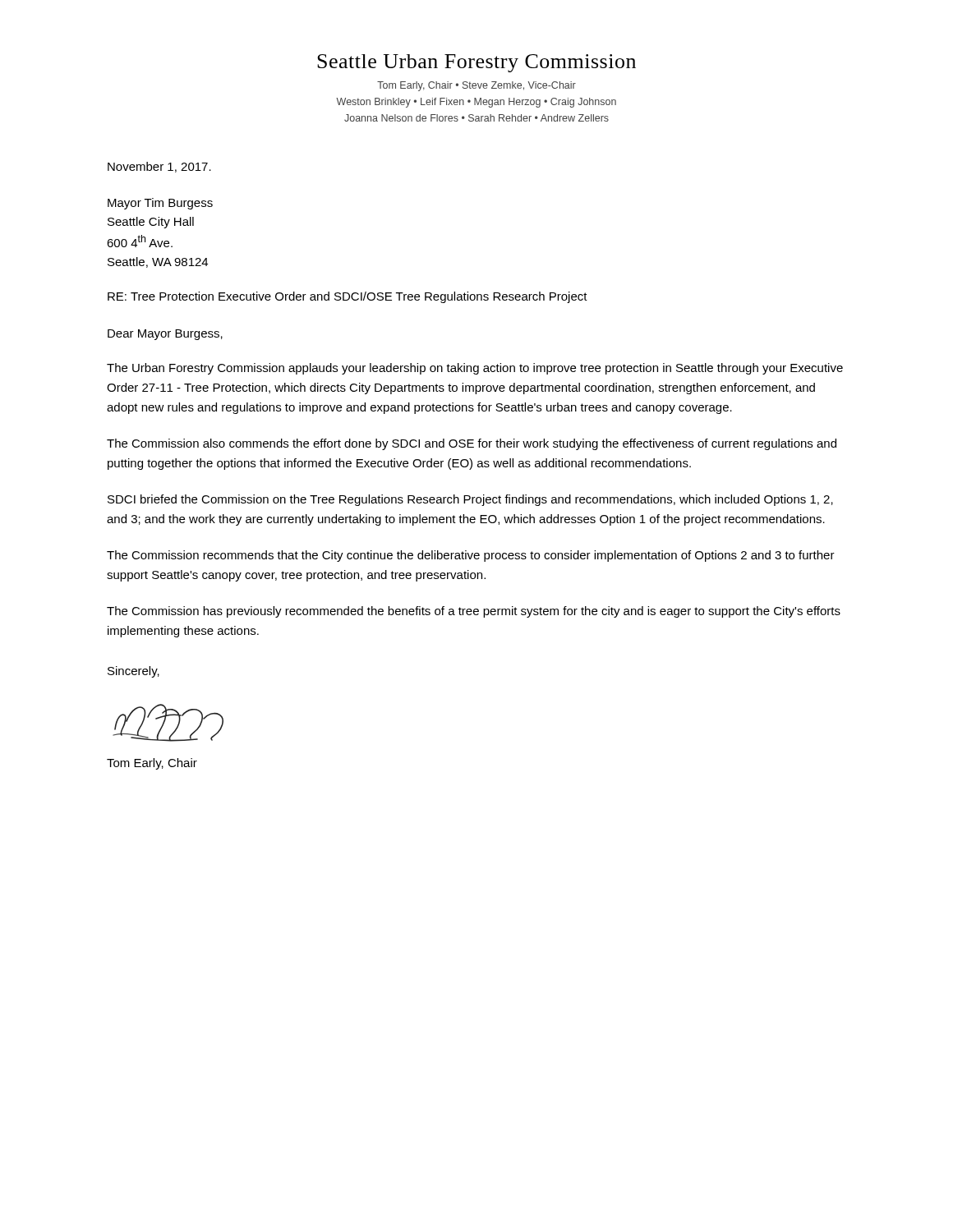Find the text block with the text "The Commission recommends that"
This screenshot has height=1232, width=953.
471,565
